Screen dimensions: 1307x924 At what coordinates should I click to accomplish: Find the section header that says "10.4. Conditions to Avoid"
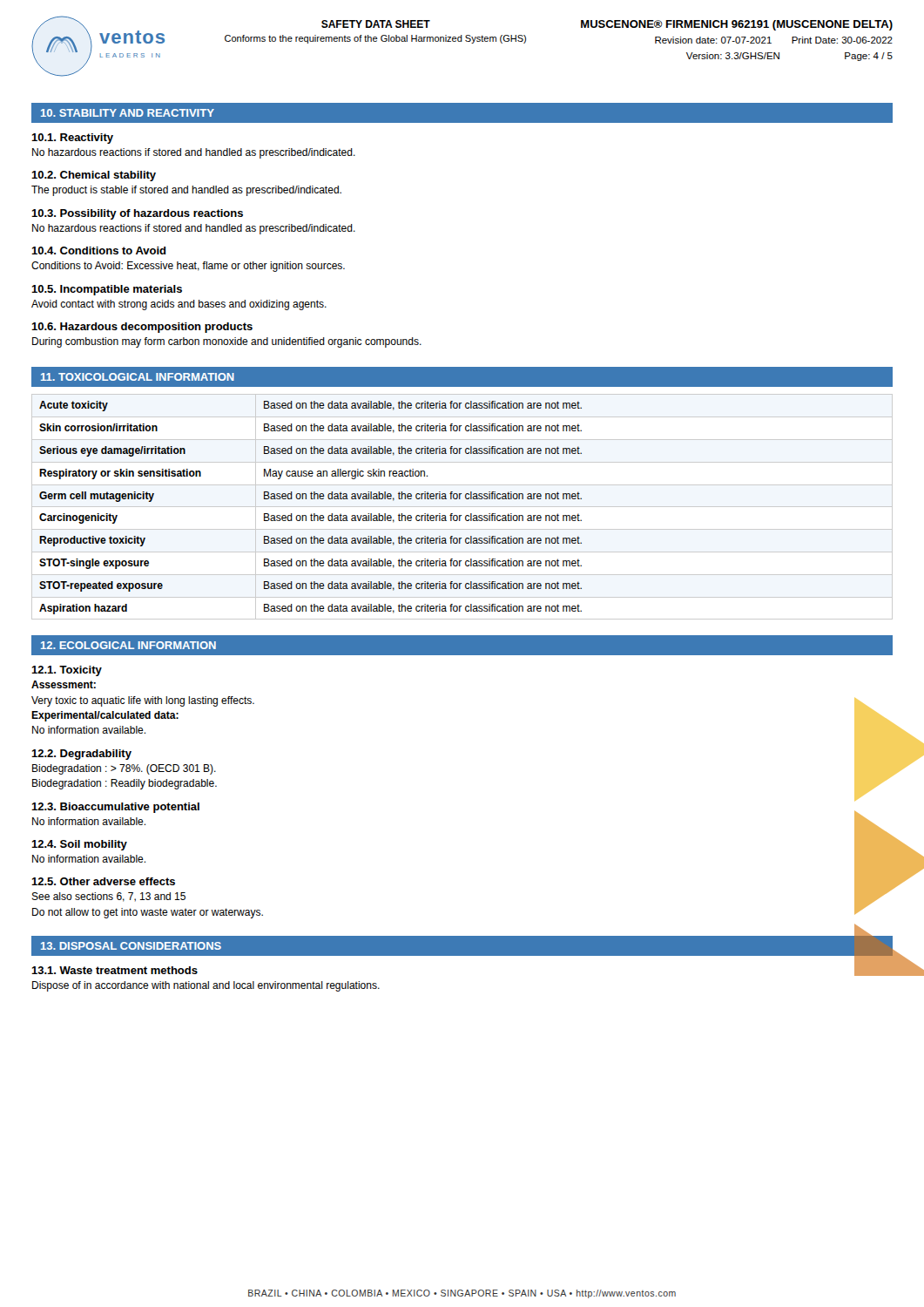tap(99, 251)
